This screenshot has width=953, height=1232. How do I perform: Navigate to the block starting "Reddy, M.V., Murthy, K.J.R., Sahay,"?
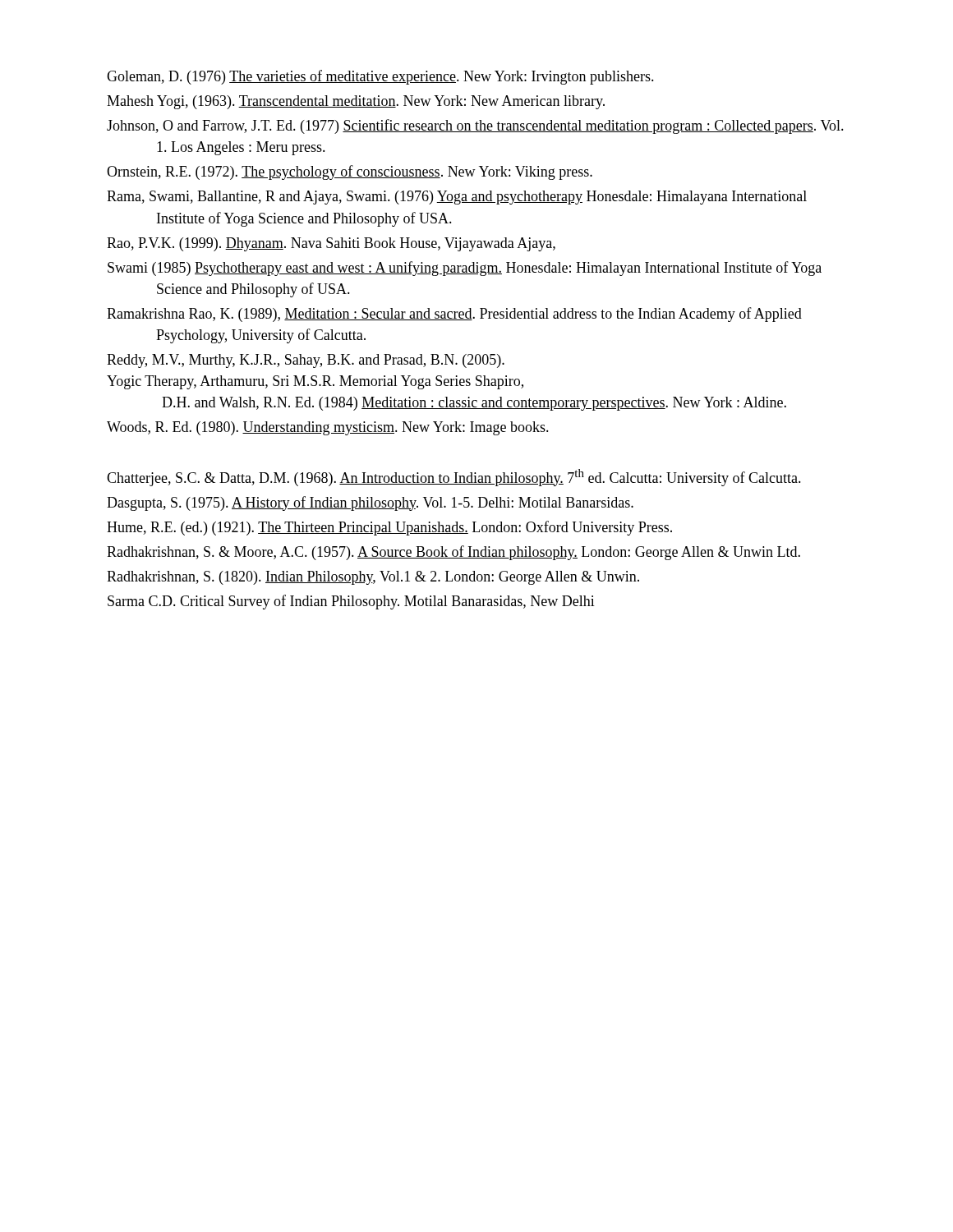pos(447,383)
